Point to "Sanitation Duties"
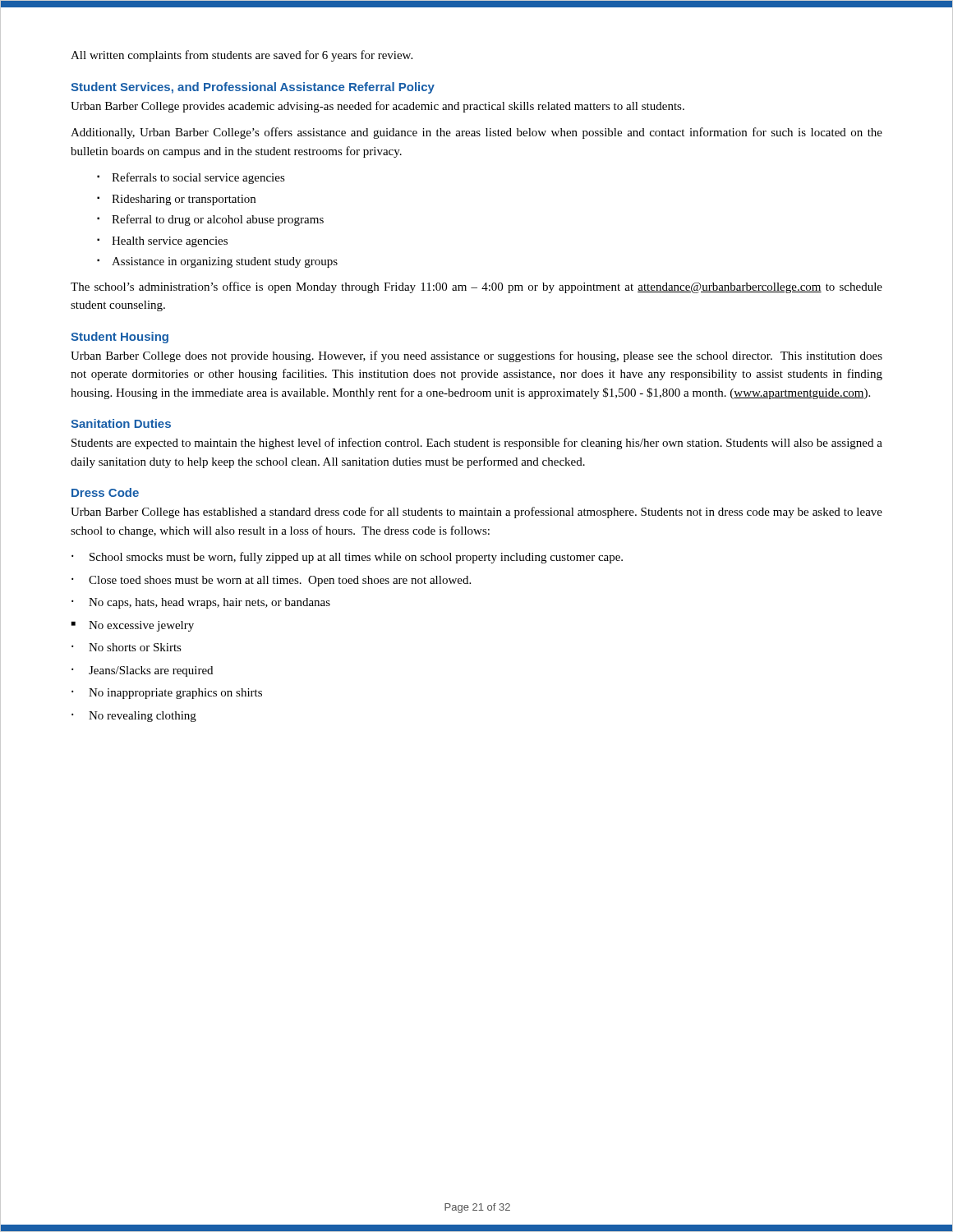Viewport: 953px width, 1232px height. point(121,423)
